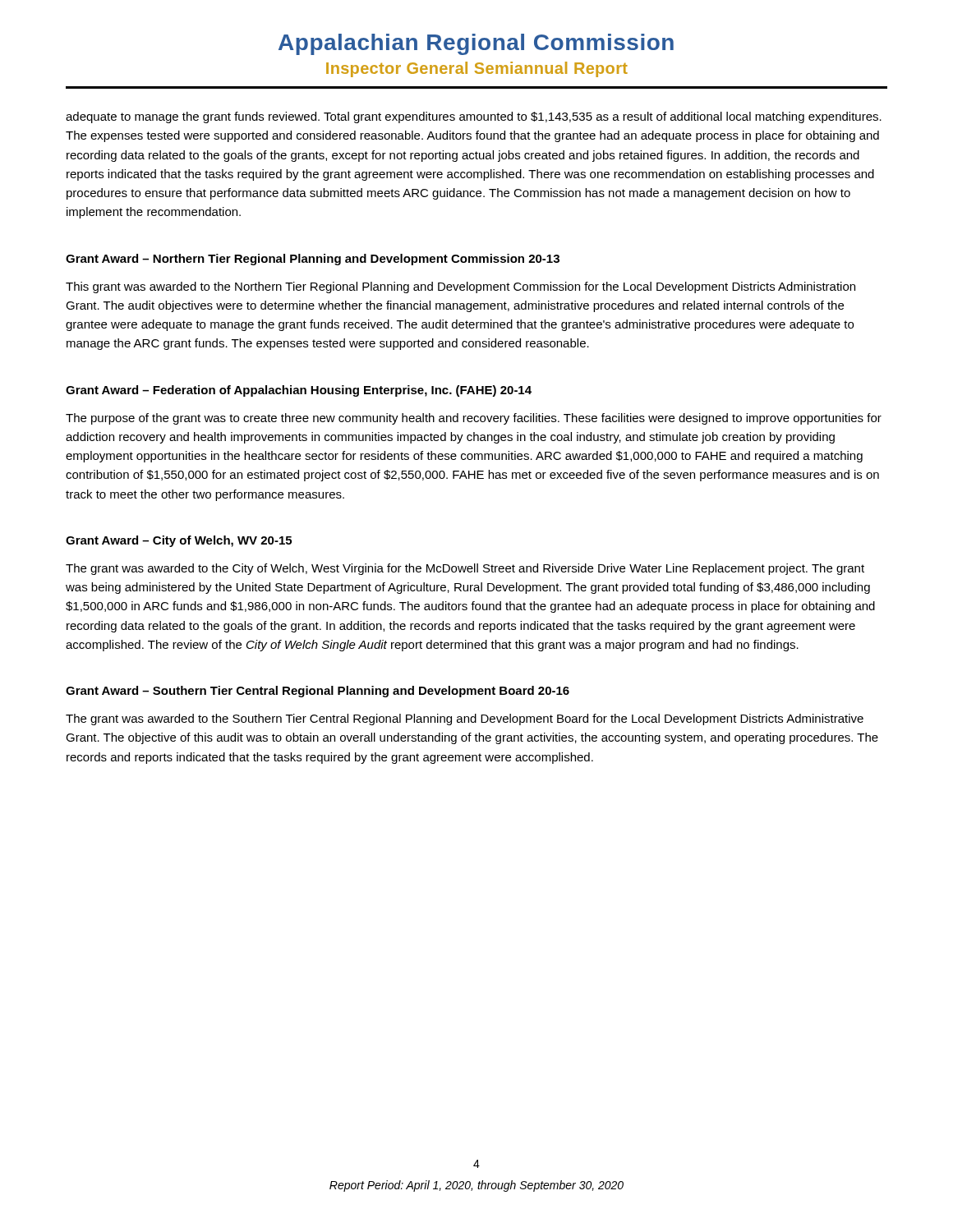
Task: Point to the section header beginning "Grant Award – City of Welch, WV"
Action: pyautogui.click(x=179, y=540)
